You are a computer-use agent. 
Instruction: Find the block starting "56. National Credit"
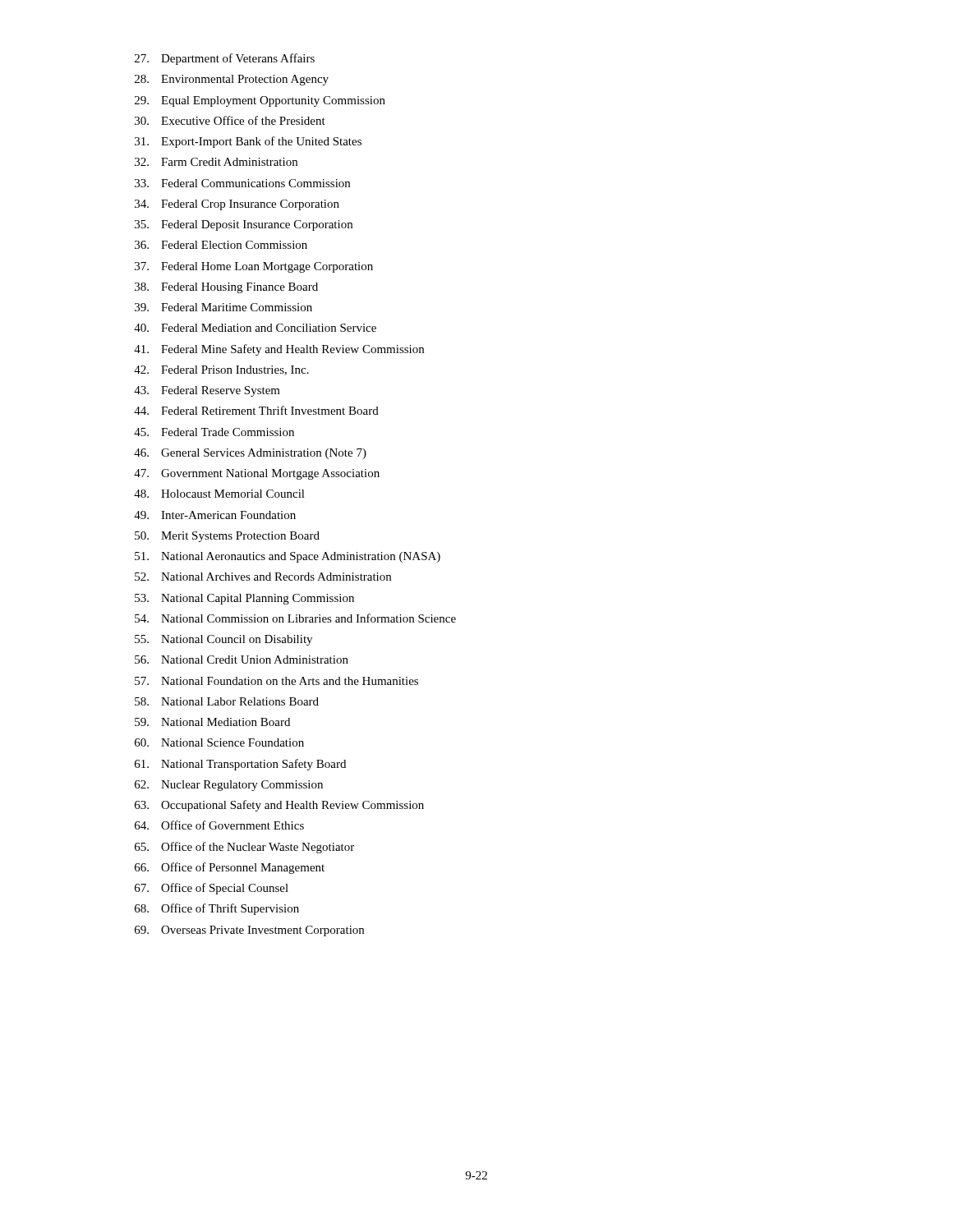242,660
